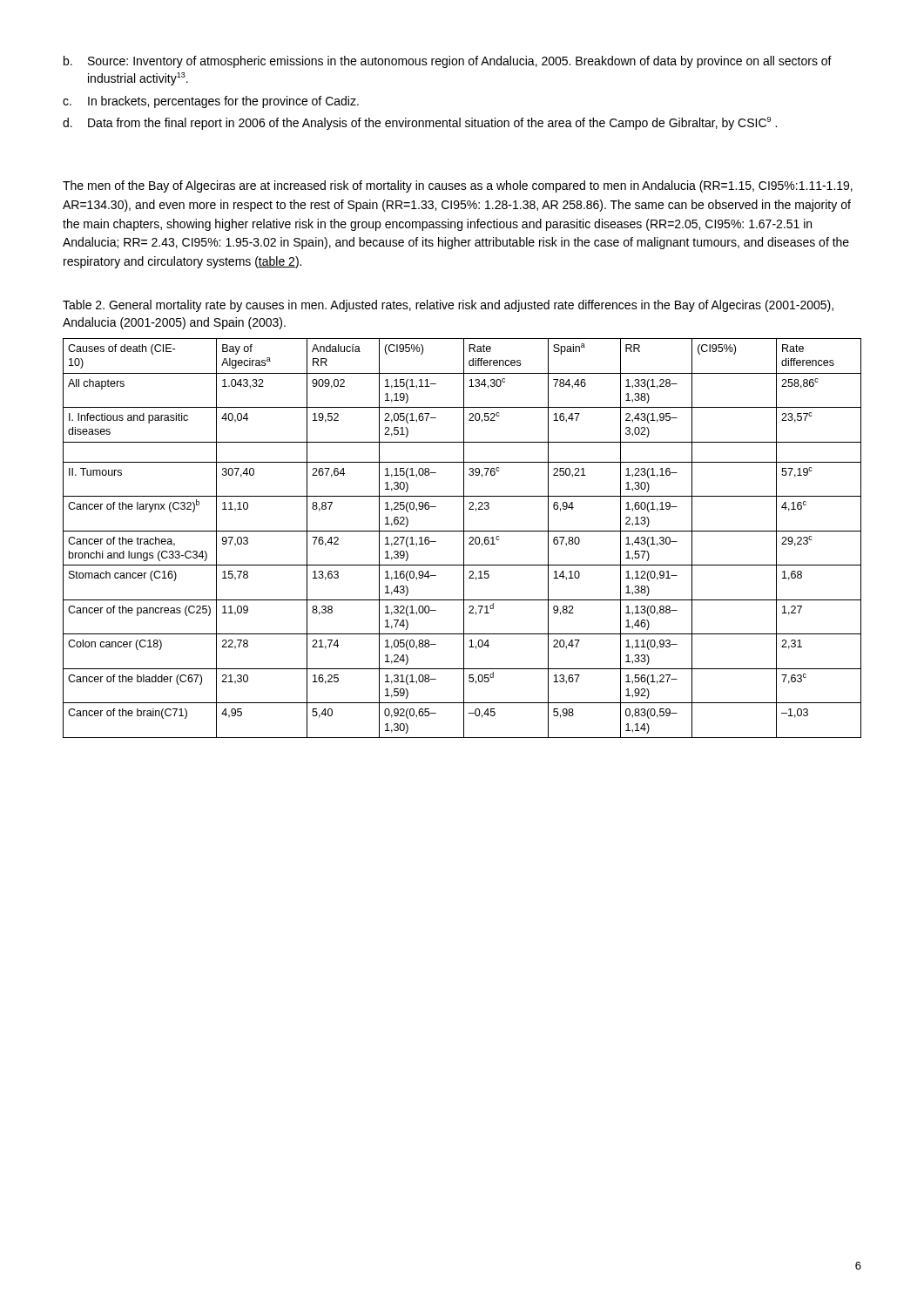The height and width of the screenshot is (1307, 924).
Task: Click on the list item containing "d. Data from the final report"
Action: [462, 123]
